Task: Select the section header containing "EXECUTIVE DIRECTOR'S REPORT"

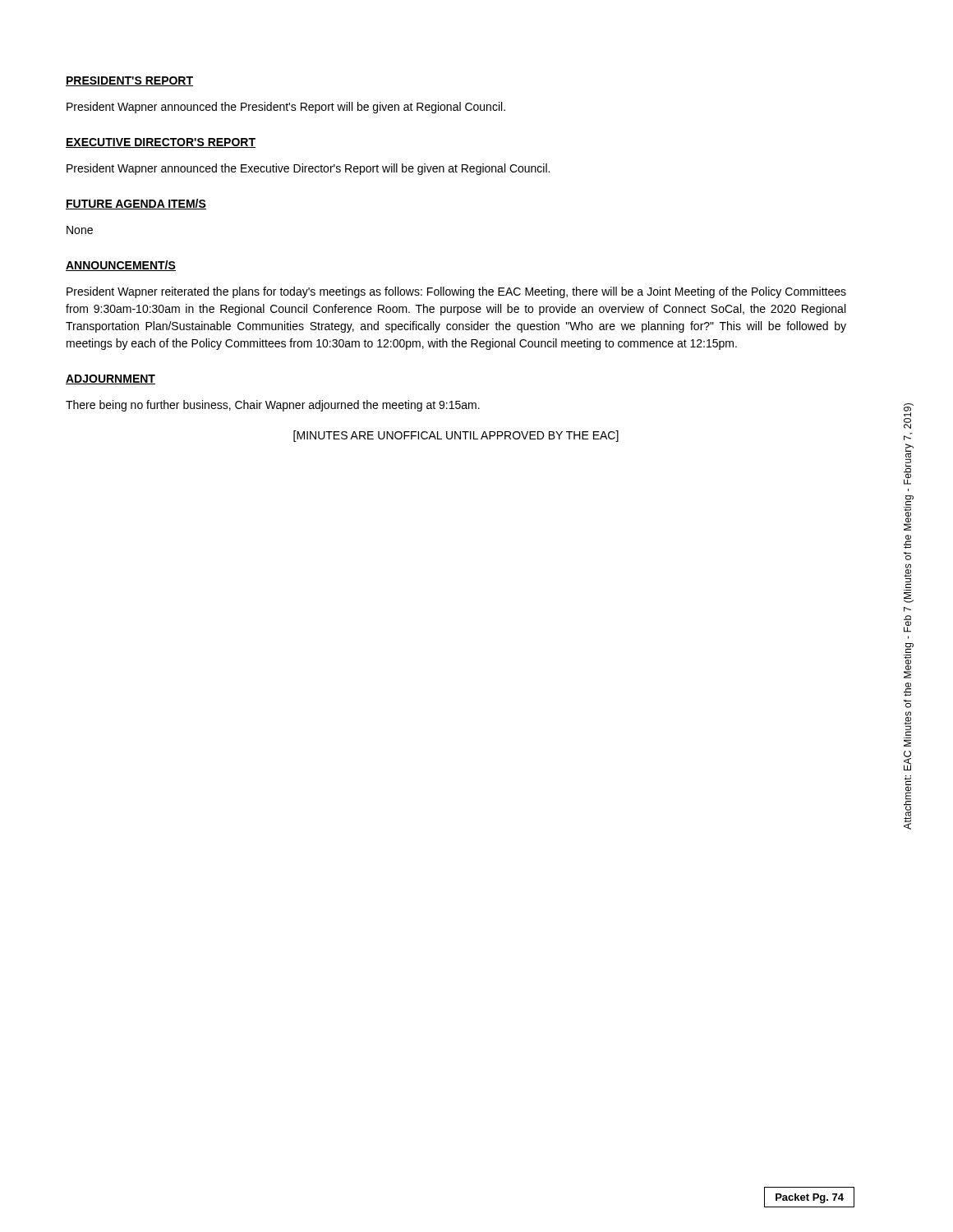Action: click(161, 142)
